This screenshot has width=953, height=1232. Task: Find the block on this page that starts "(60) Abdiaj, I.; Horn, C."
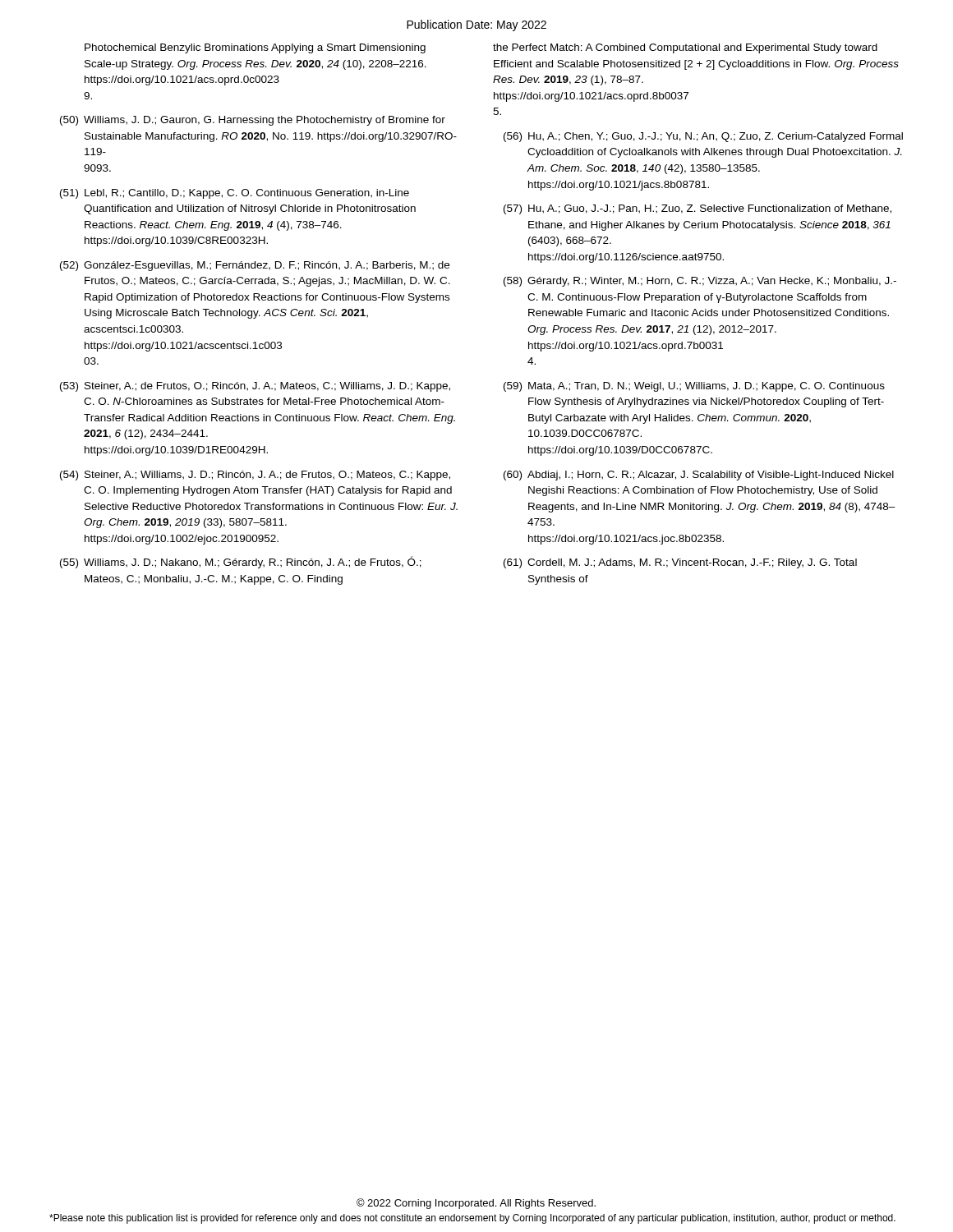click(698, 506)
